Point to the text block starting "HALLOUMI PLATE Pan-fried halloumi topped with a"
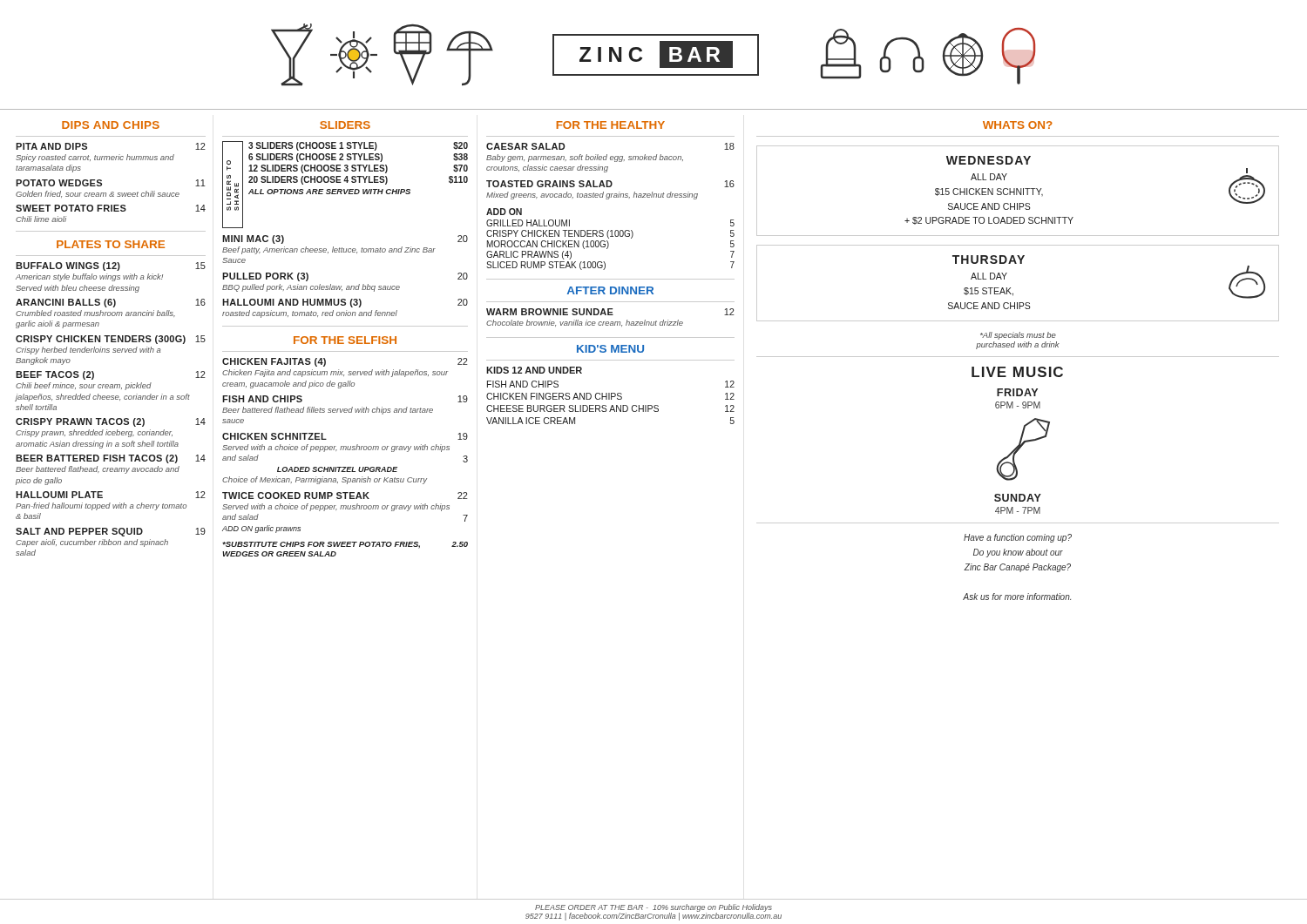 111,506
